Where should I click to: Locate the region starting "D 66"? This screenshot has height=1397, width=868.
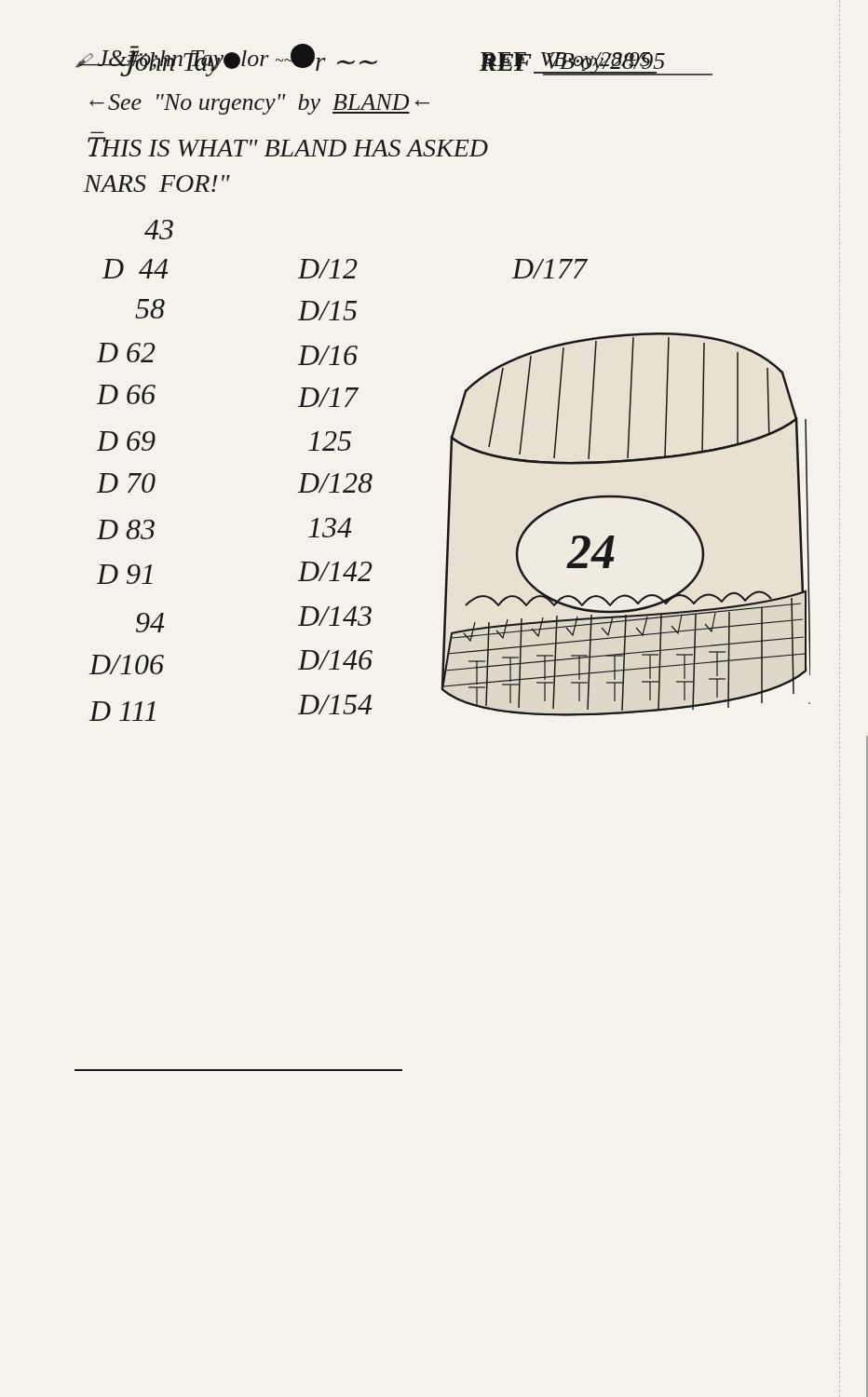pos(126,394)
